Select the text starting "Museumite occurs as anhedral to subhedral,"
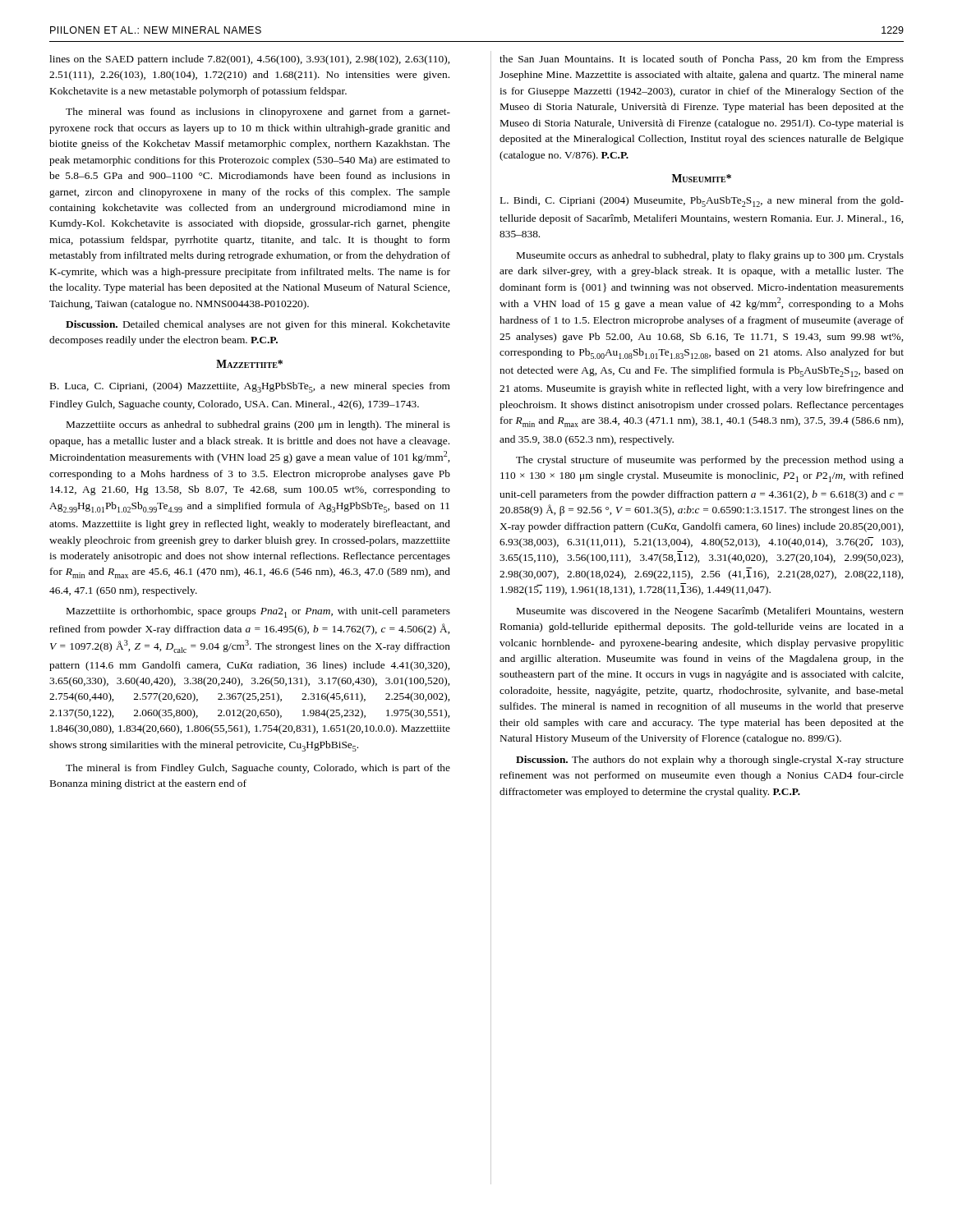 (x=702, y=347)
